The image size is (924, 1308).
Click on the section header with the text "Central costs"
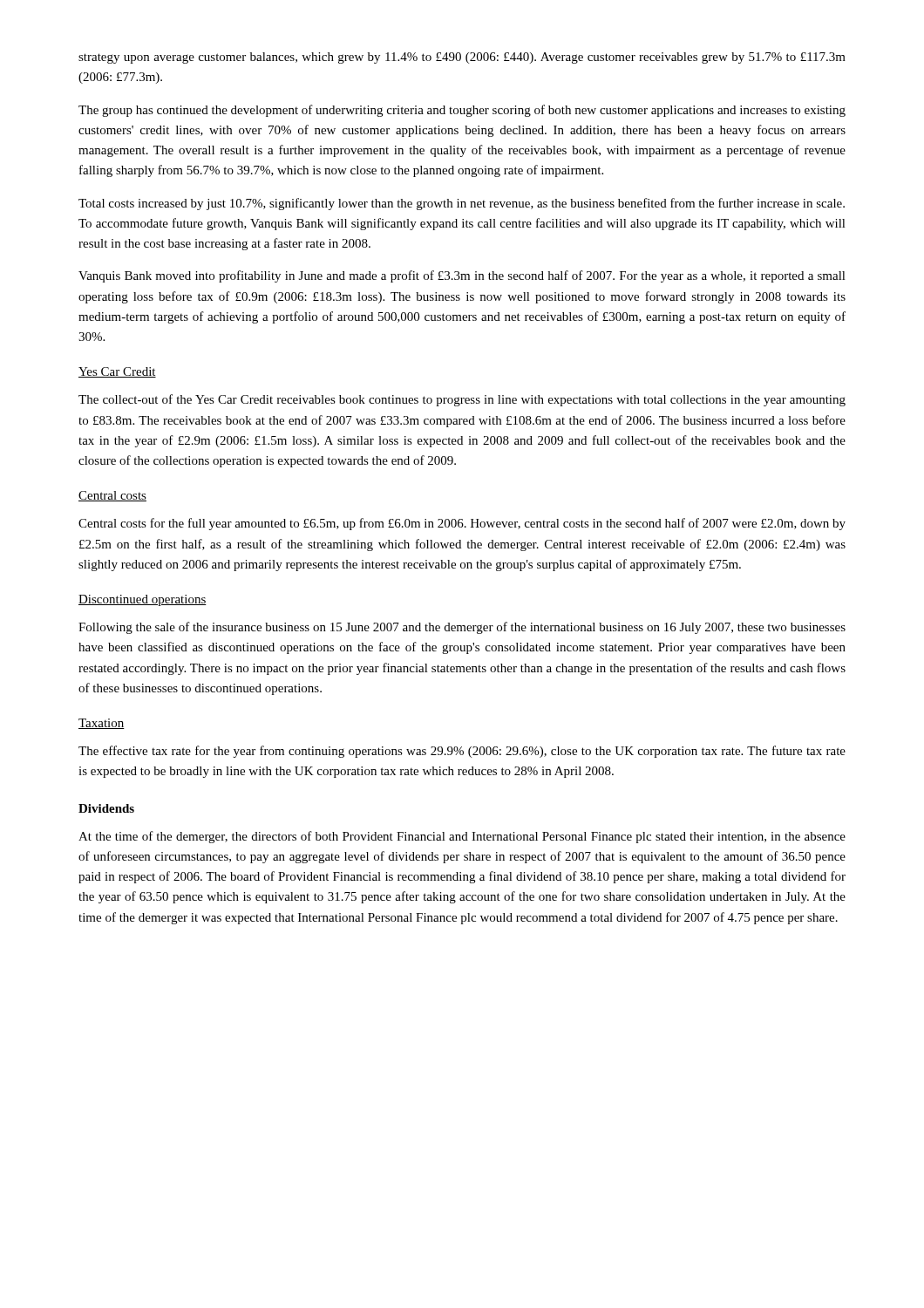[112, 496]
